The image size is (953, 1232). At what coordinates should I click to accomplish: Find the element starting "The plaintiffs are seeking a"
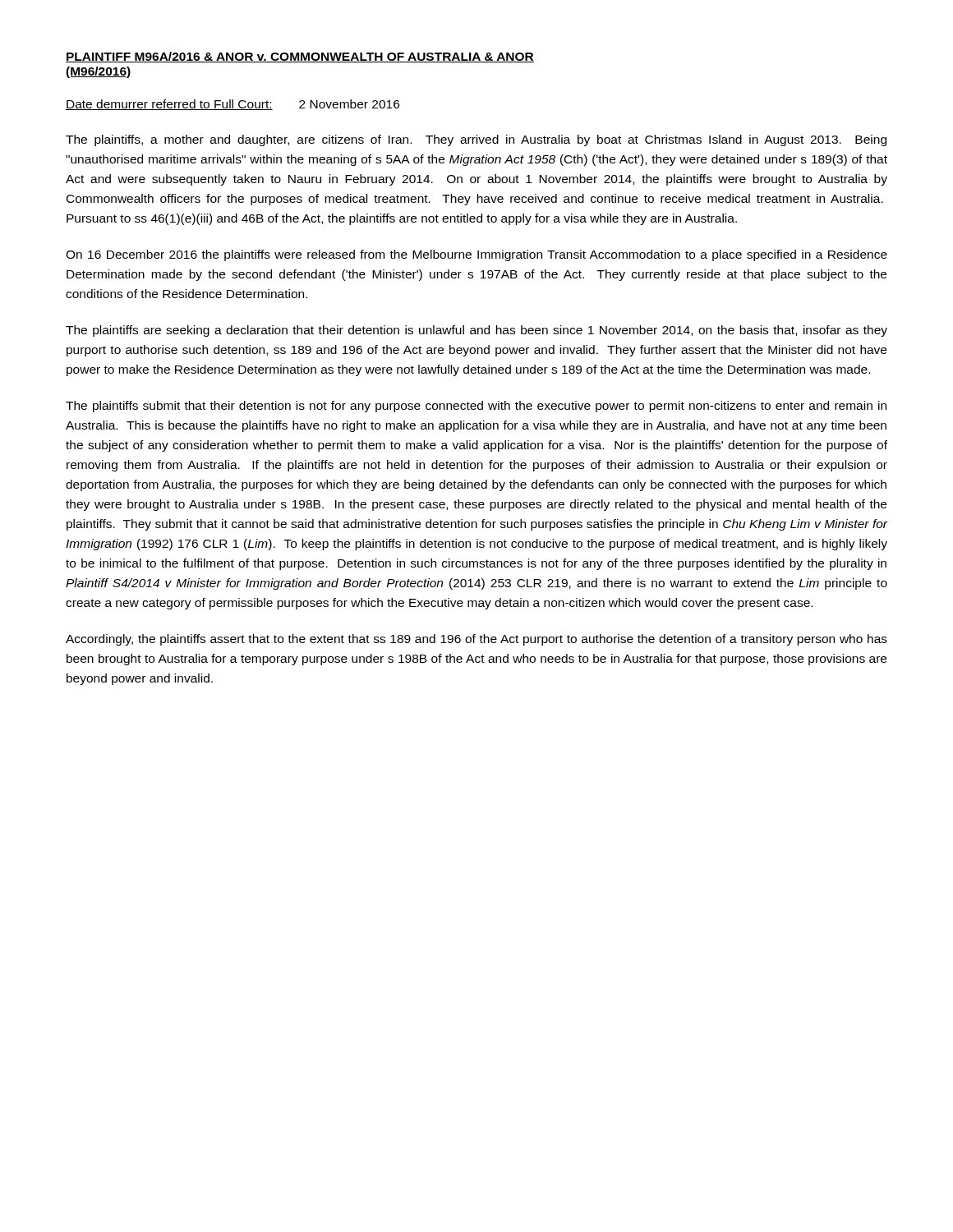(x=476, y=350)
